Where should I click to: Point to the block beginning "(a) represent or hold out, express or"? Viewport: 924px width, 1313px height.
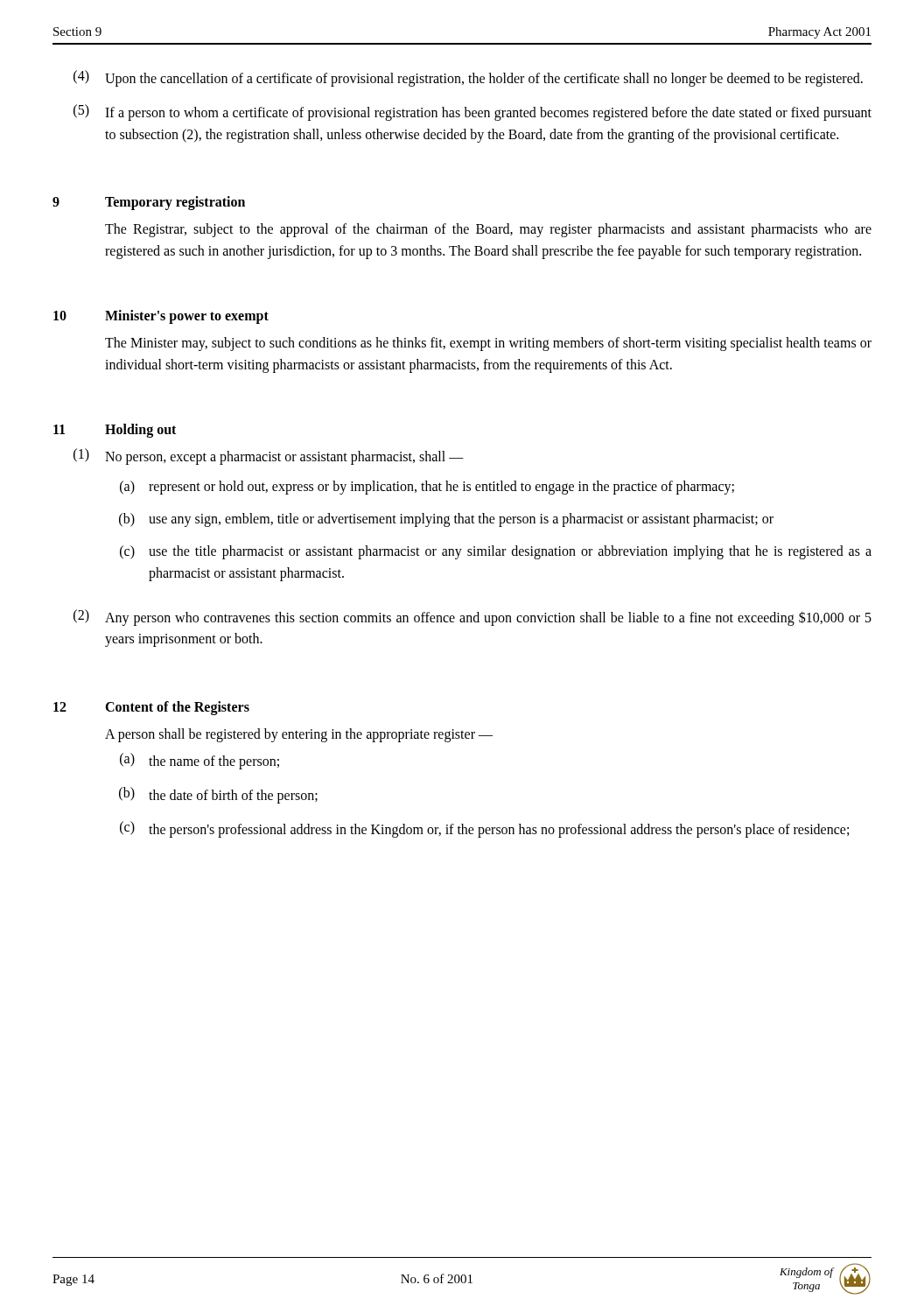pyautogui.click(x=488, y=487)
